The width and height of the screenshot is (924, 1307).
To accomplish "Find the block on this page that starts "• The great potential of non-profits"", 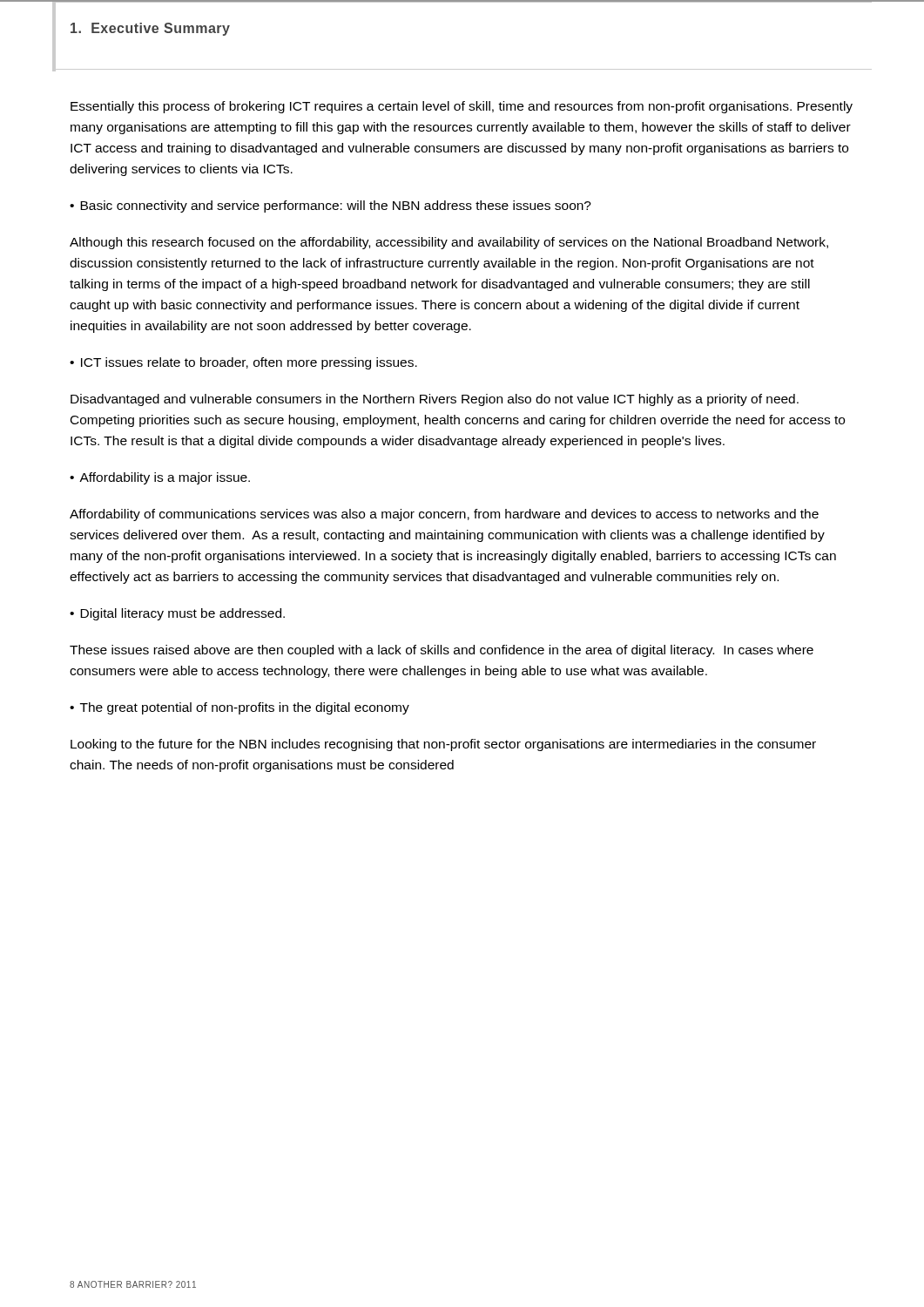I will [x=239, y=708].
